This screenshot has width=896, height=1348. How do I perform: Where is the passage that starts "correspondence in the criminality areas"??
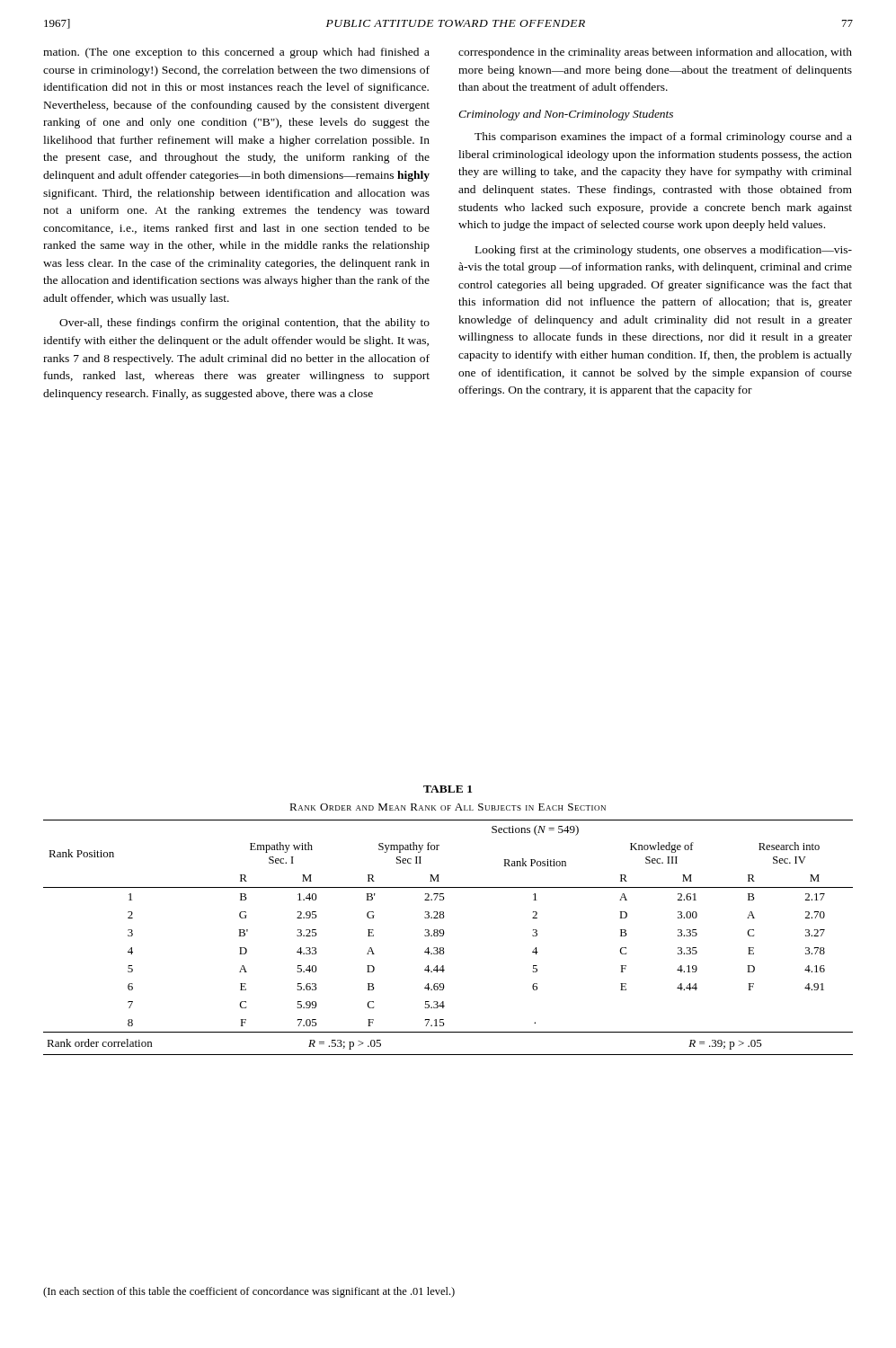pyautogui.click(x=655, y=69)
